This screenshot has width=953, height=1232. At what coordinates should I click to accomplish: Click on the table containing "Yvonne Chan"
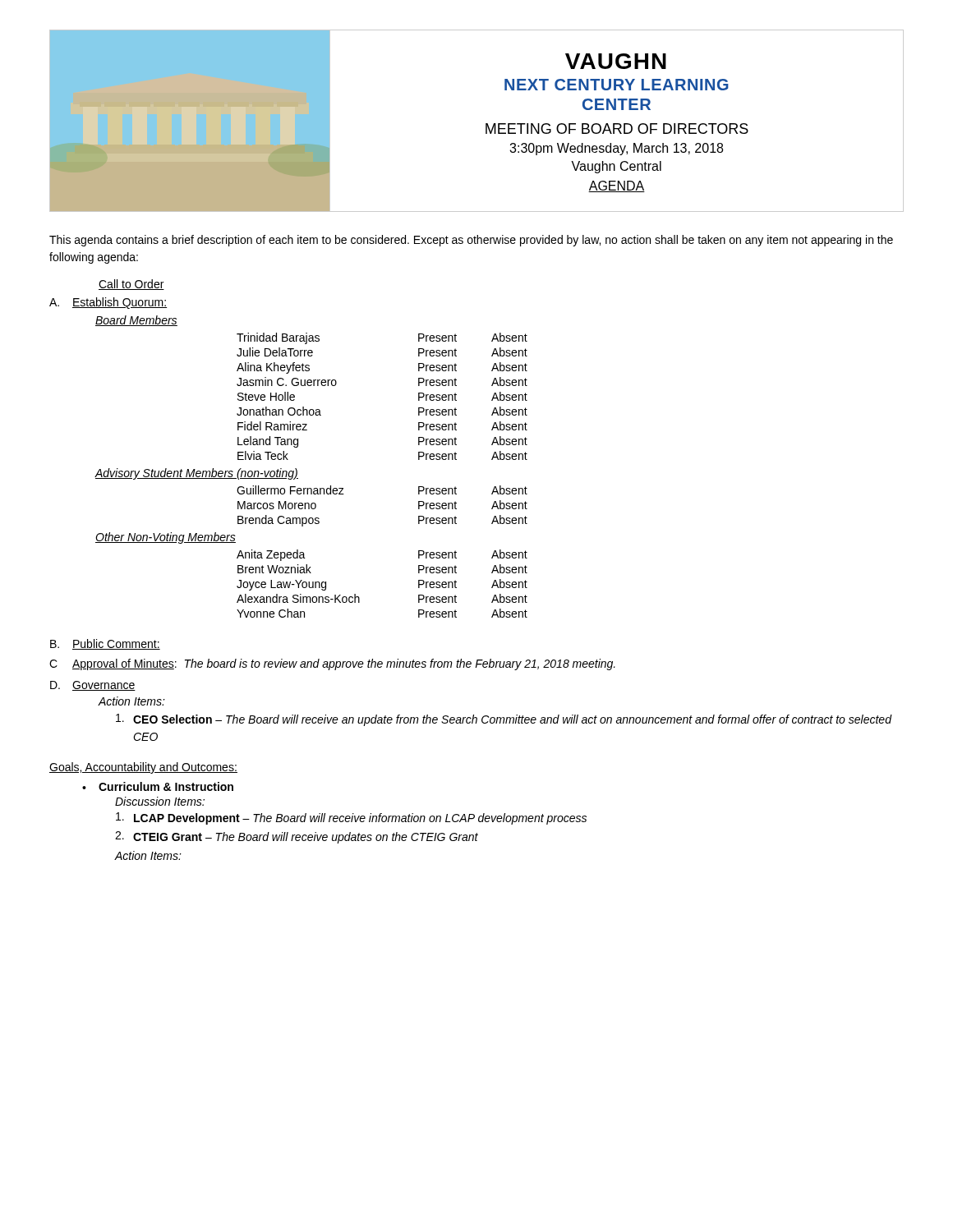pyautogui.click(x=348, y=584)
